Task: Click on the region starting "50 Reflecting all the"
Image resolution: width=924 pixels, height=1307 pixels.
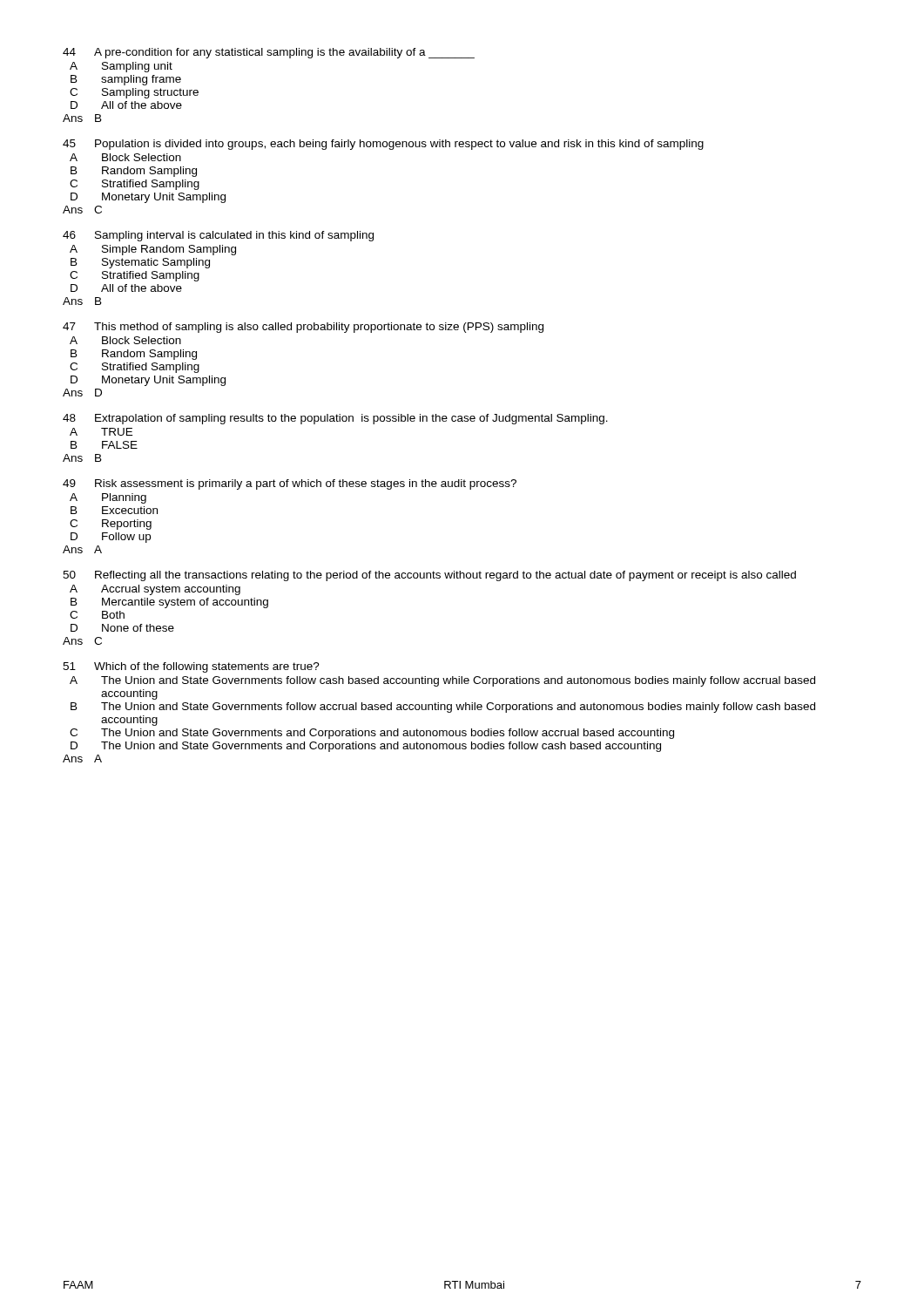Action: coord(429,576)
